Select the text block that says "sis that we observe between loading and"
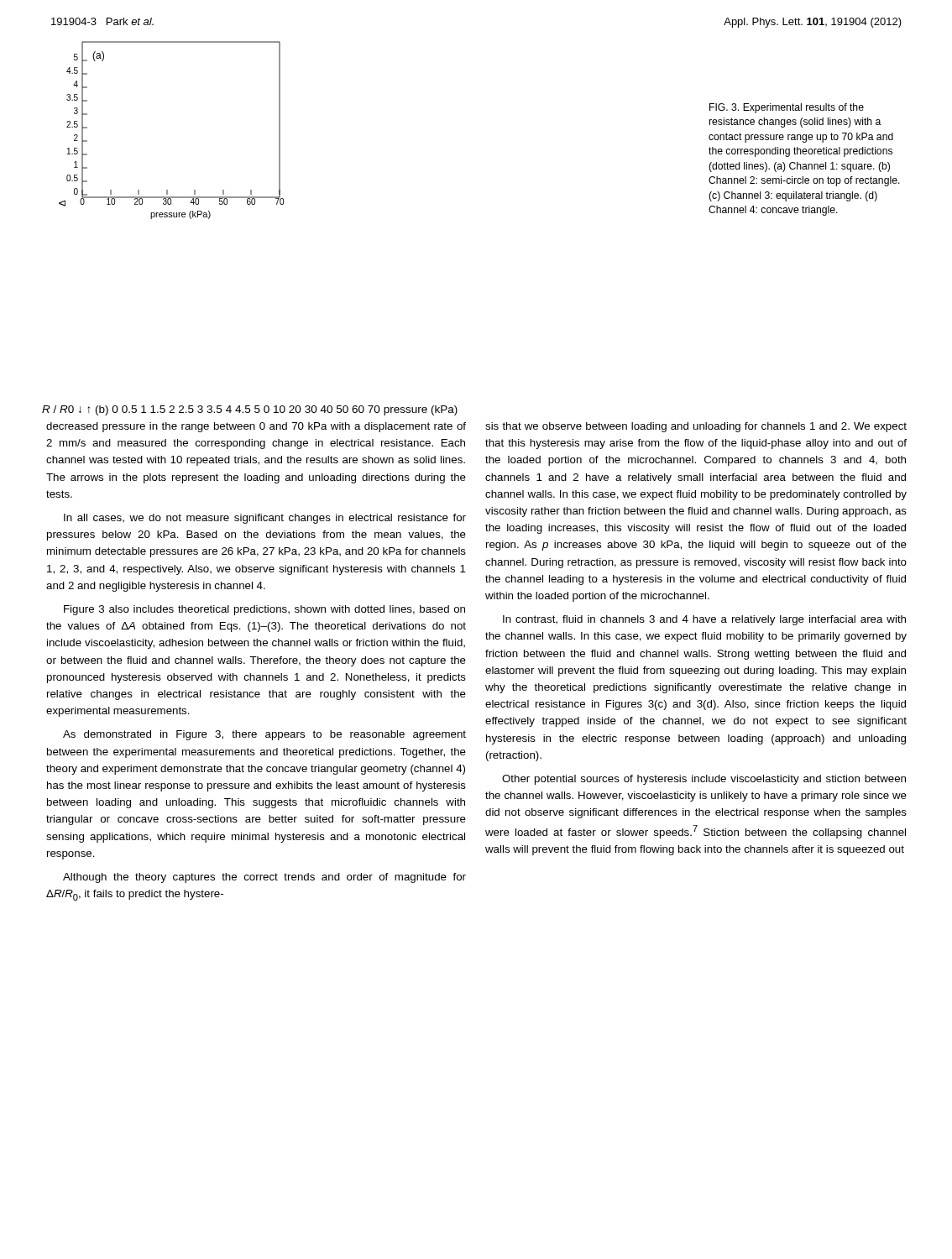 (696, 511)
